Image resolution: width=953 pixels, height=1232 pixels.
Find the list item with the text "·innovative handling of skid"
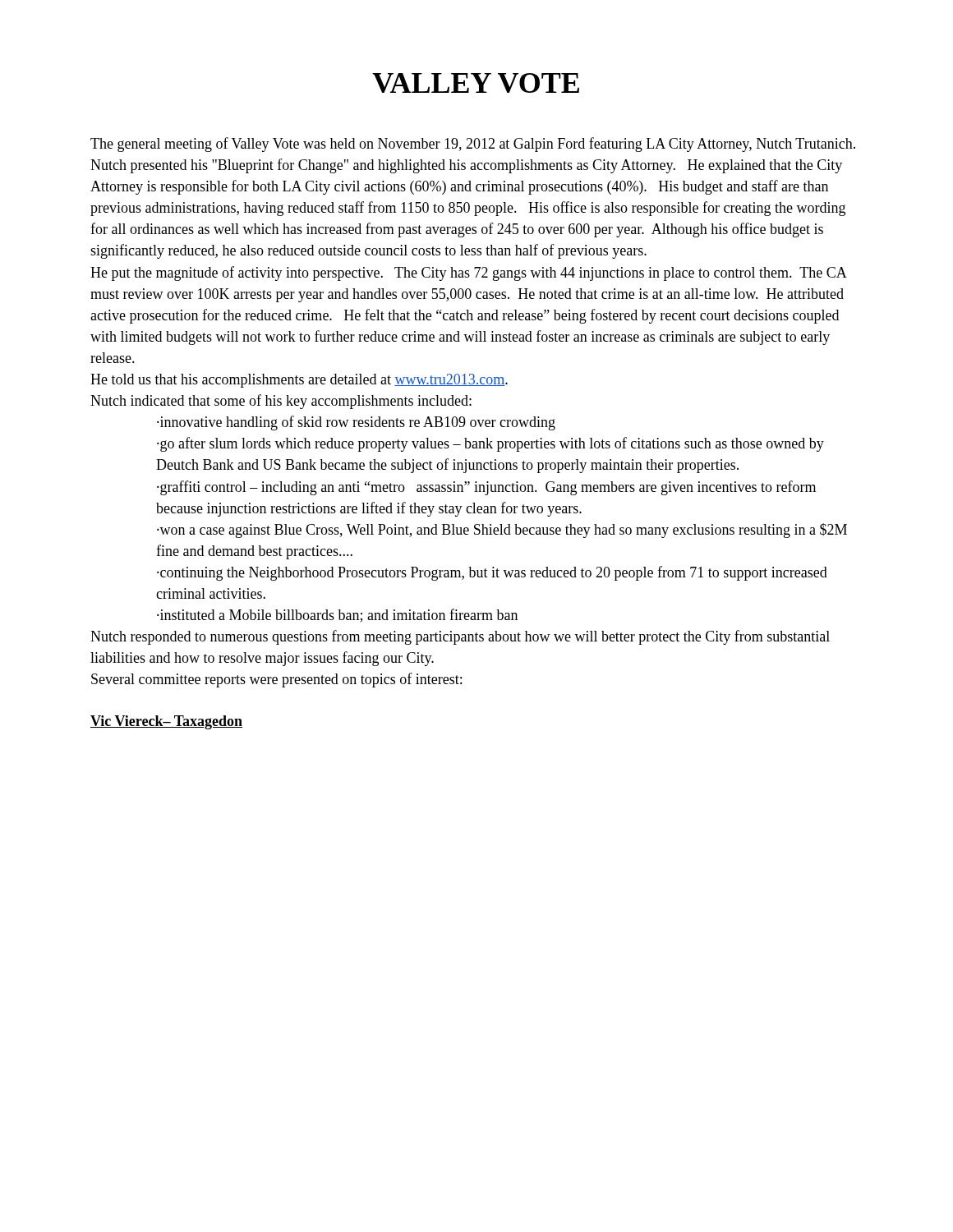tap(356, 422)
